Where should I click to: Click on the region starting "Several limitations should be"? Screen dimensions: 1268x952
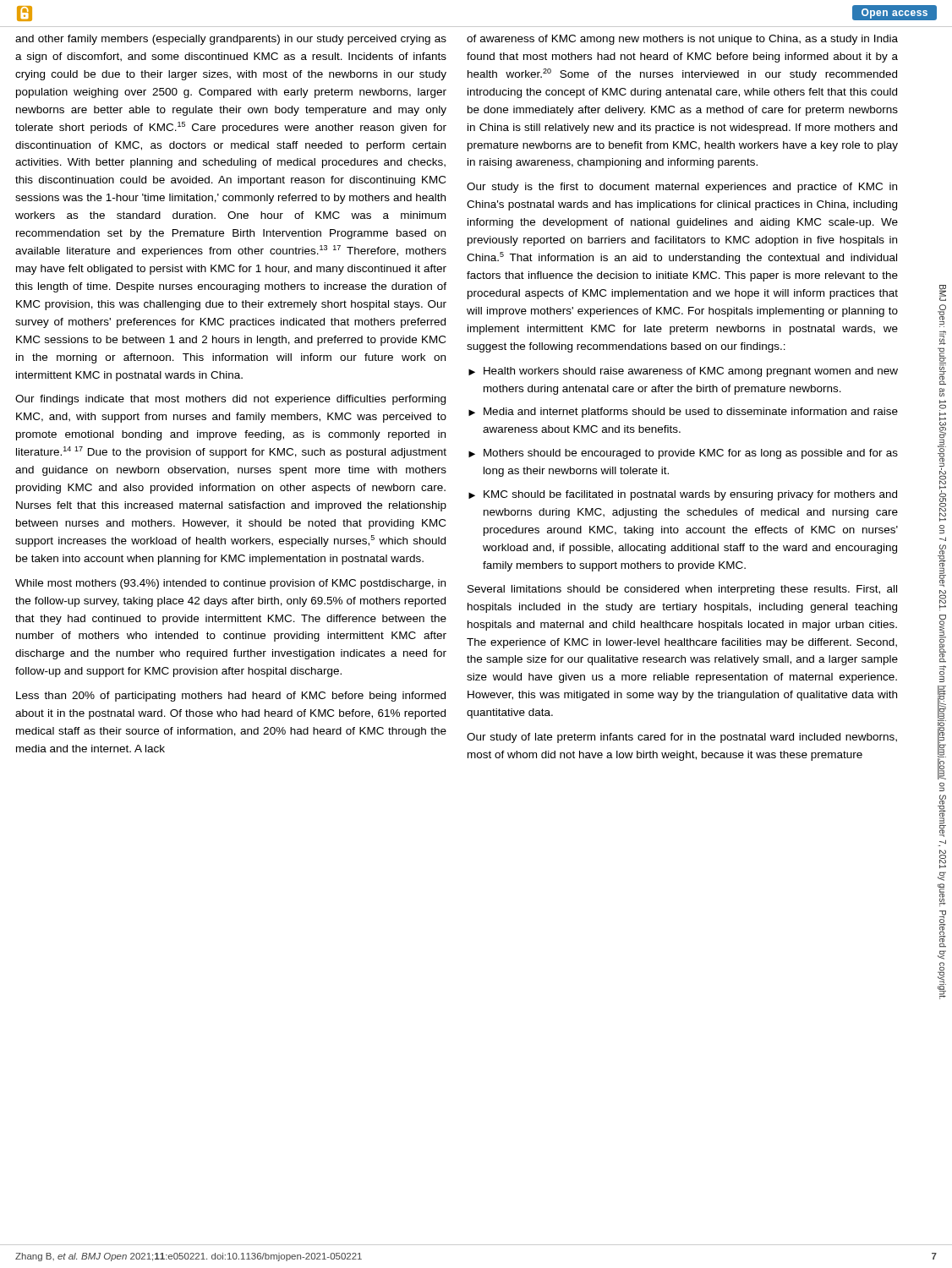[x=682, y=651]
